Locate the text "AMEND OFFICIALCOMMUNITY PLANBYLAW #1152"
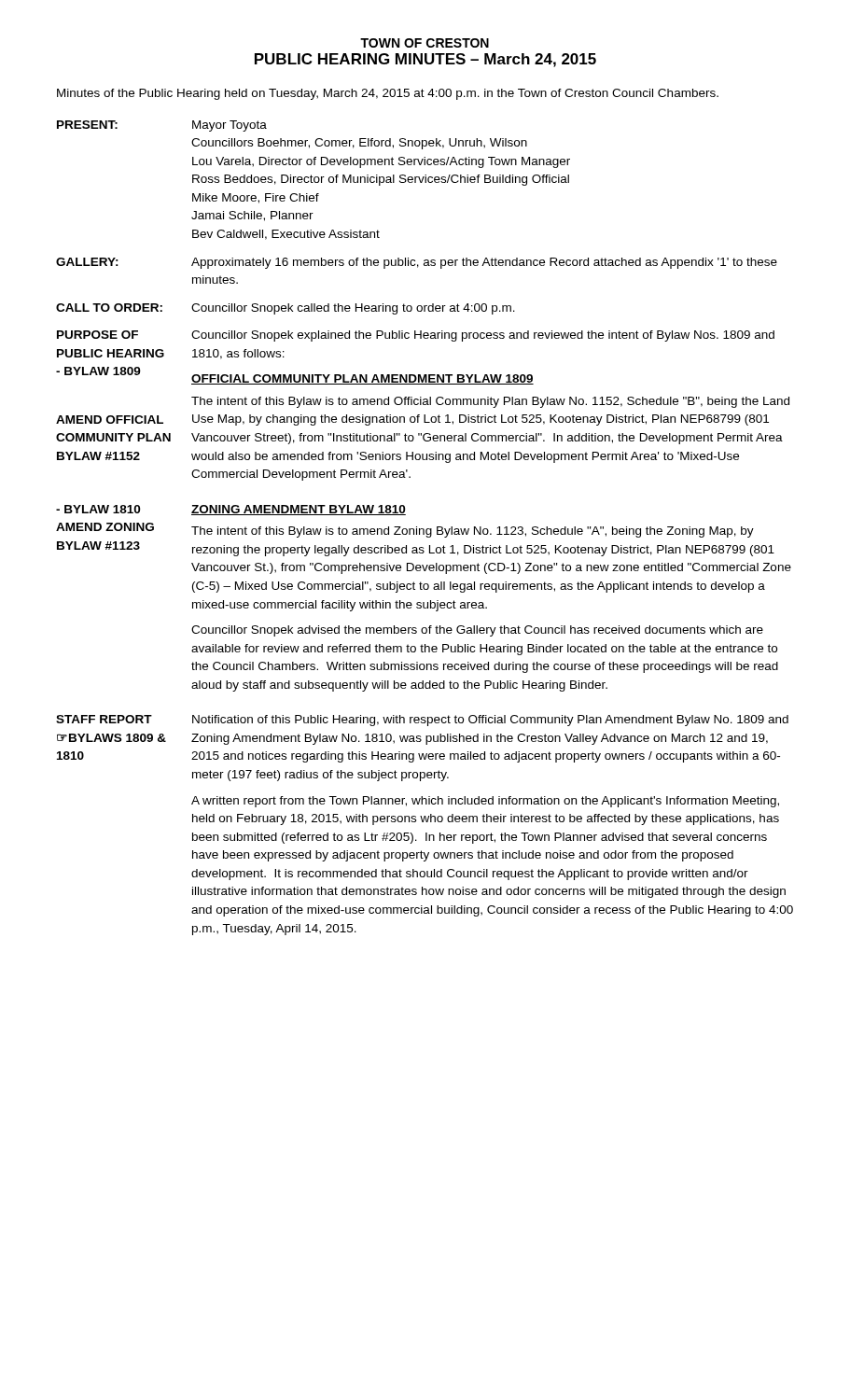Image resolution: width=850 pixels, height=1400 pixels. point(114,438)
